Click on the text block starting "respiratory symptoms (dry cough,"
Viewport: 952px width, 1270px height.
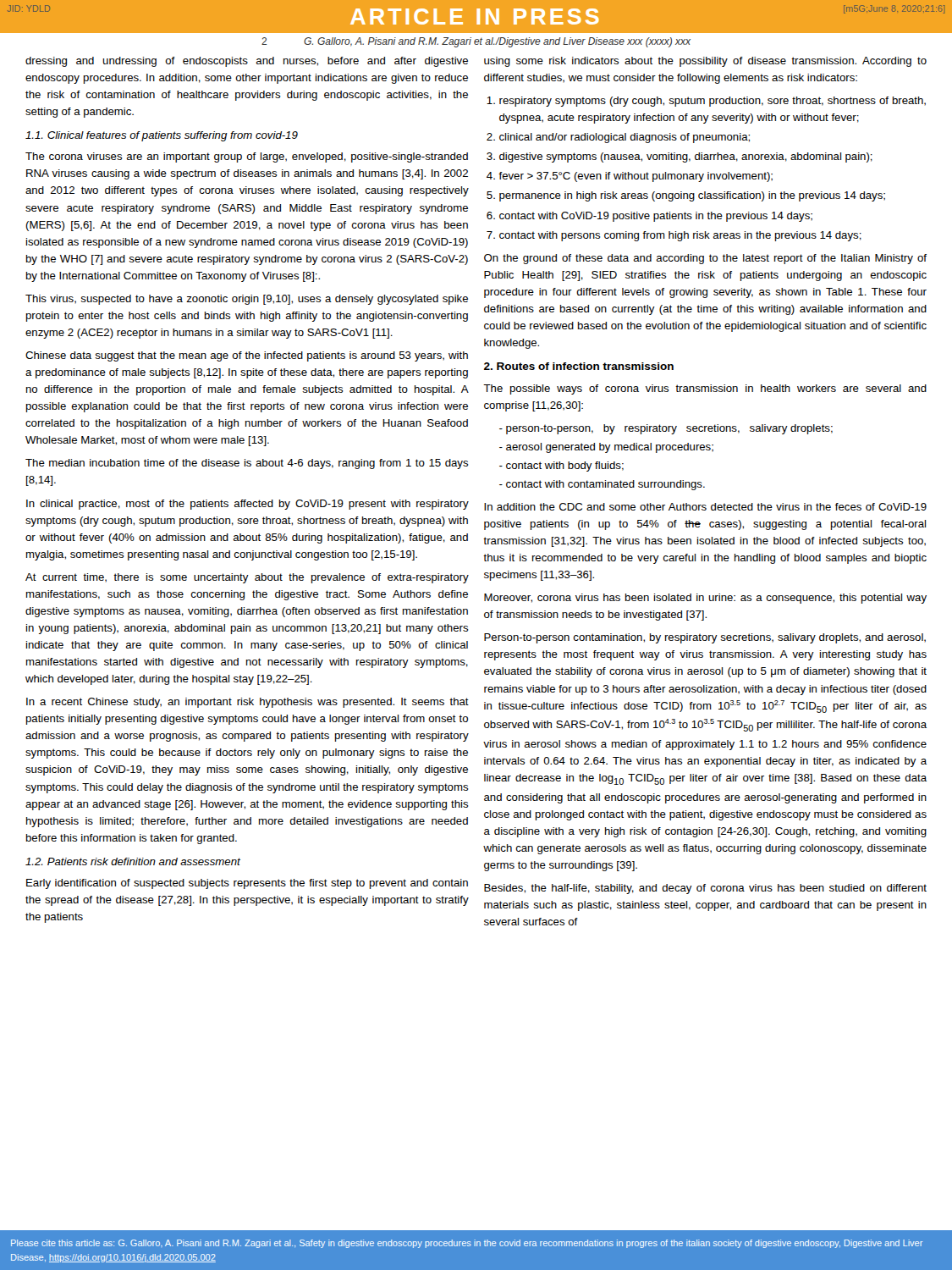[713, 109]
